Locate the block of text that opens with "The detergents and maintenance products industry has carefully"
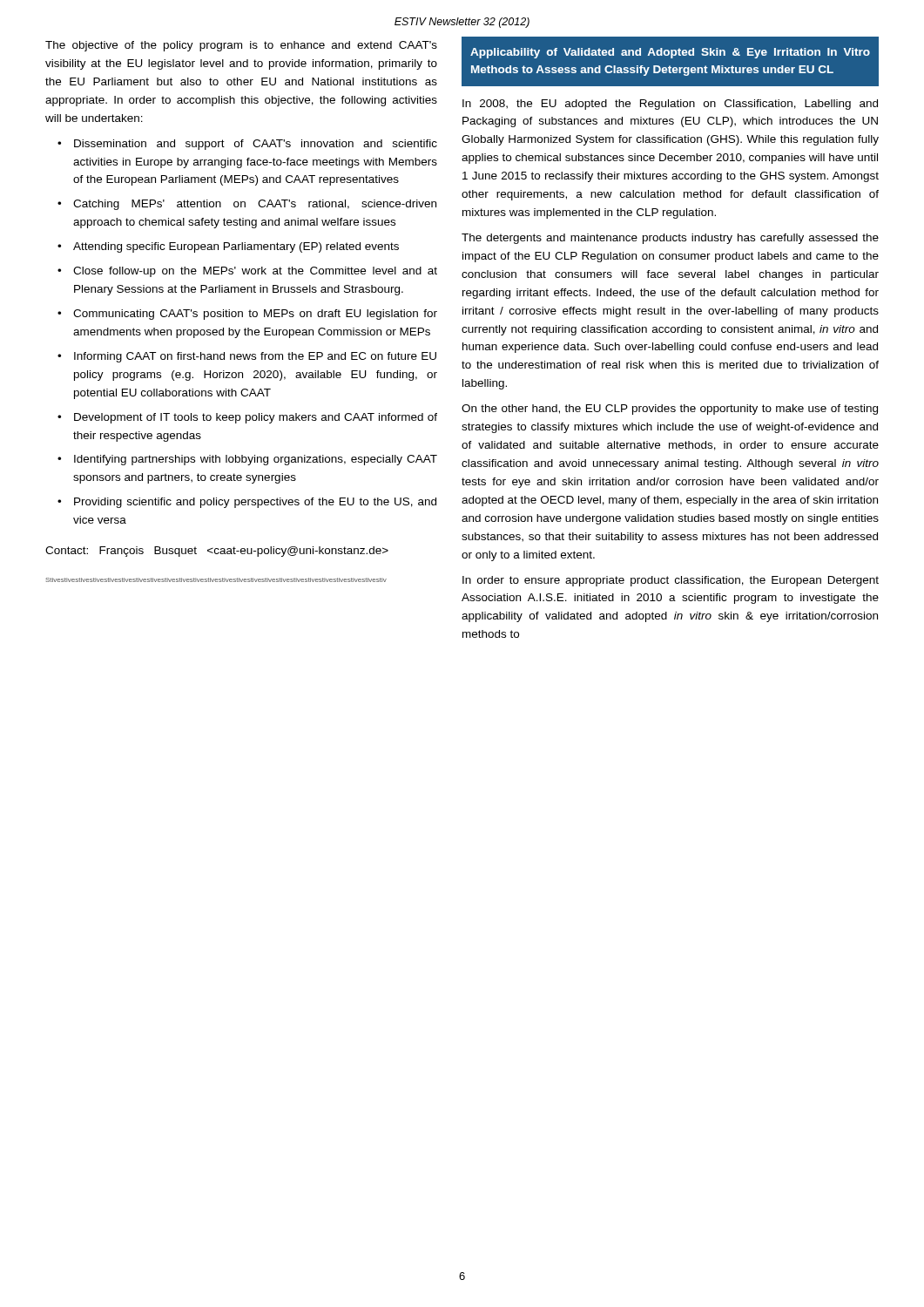This screenshot has width=924, height=1307. click(670, 310)
